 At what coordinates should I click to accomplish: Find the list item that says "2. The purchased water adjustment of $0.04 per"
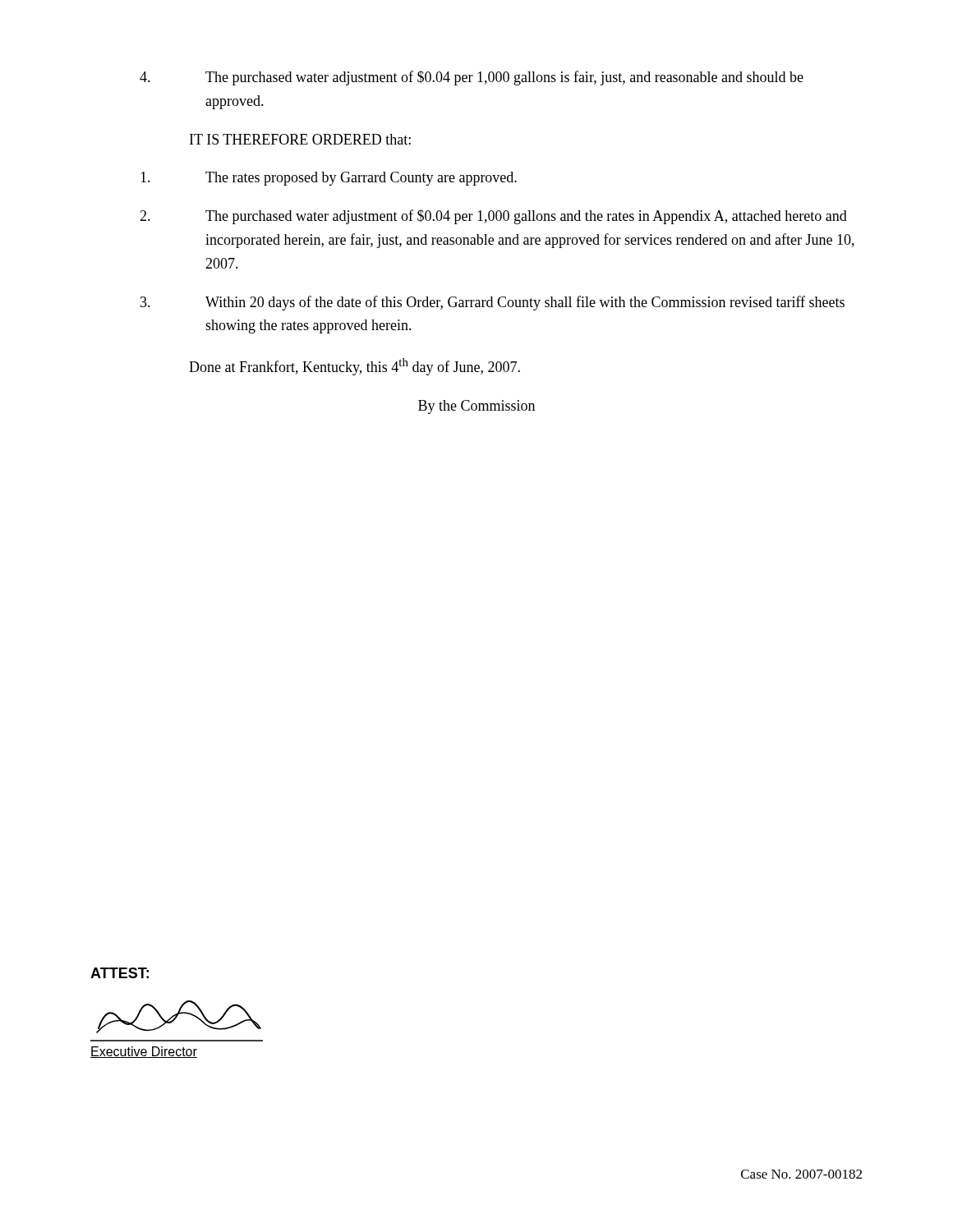[x=476, y=240]
